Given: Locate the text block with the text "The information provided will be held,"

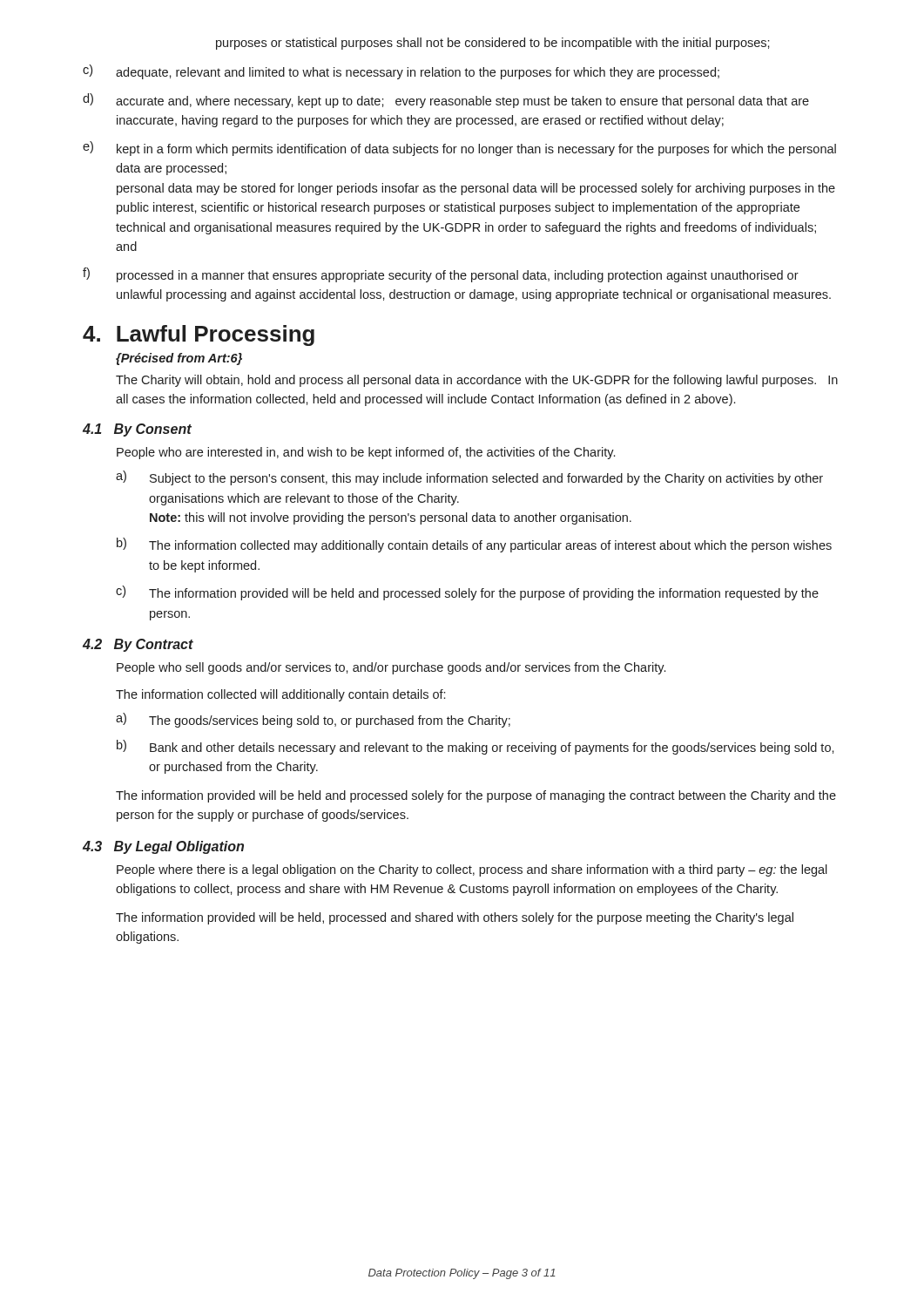Looking at the screenshot, I should (455, 927).
